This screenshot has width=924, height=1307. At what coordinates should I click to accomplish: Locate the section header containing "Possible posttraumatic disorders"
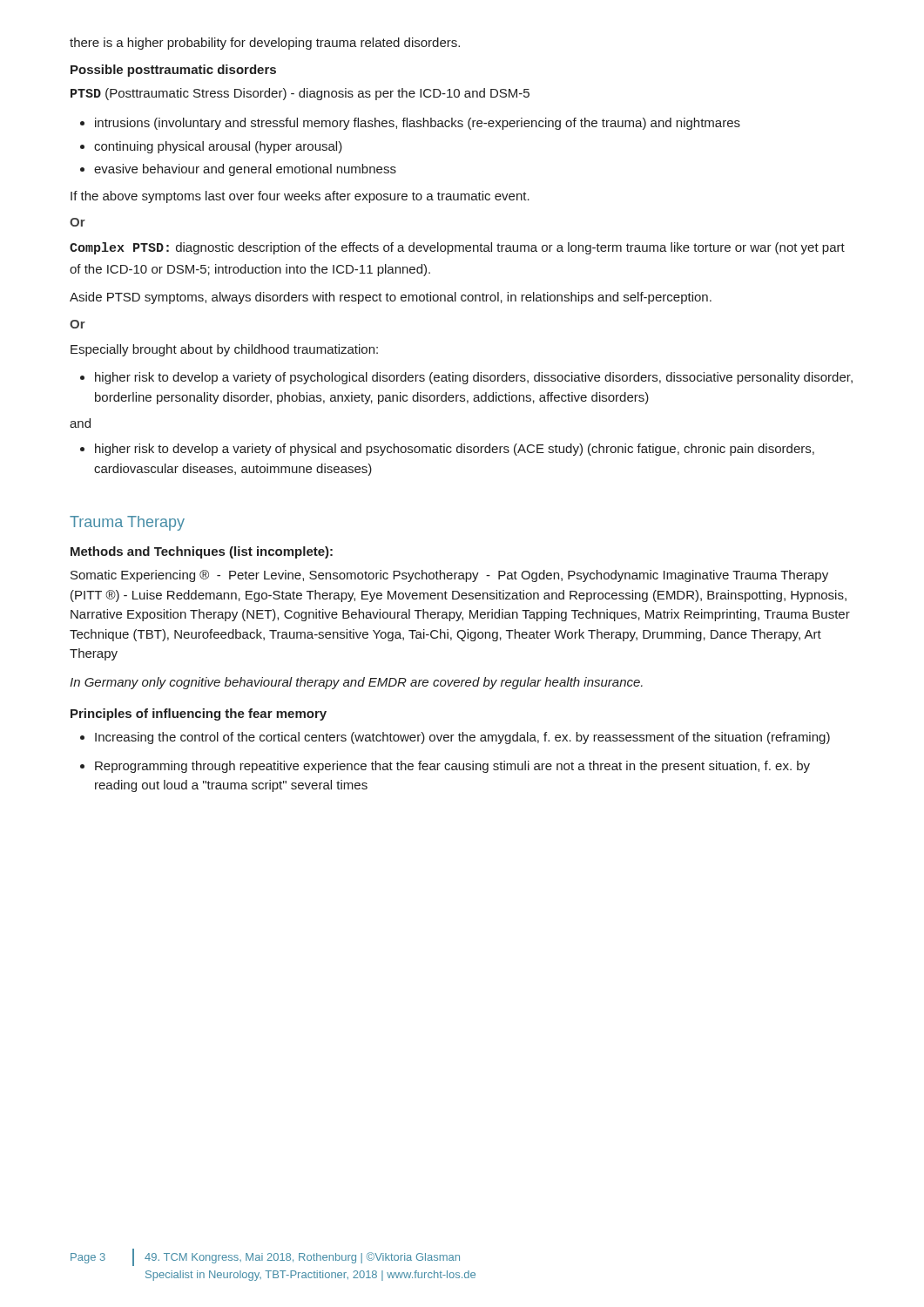click(x=173, y=69)
